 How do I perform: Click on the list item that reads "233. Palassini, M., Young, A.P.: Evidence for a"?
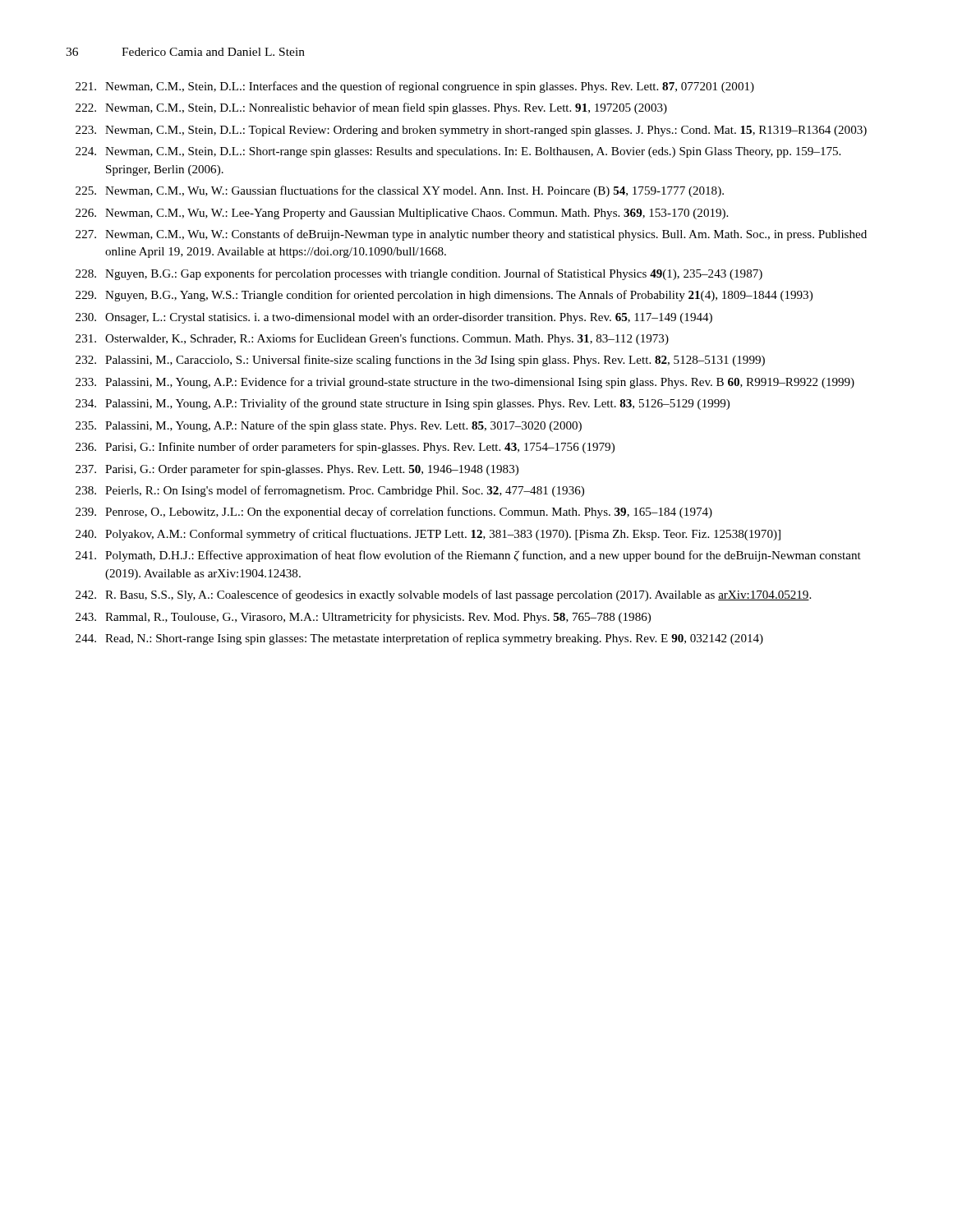click(x=476, y=382)
